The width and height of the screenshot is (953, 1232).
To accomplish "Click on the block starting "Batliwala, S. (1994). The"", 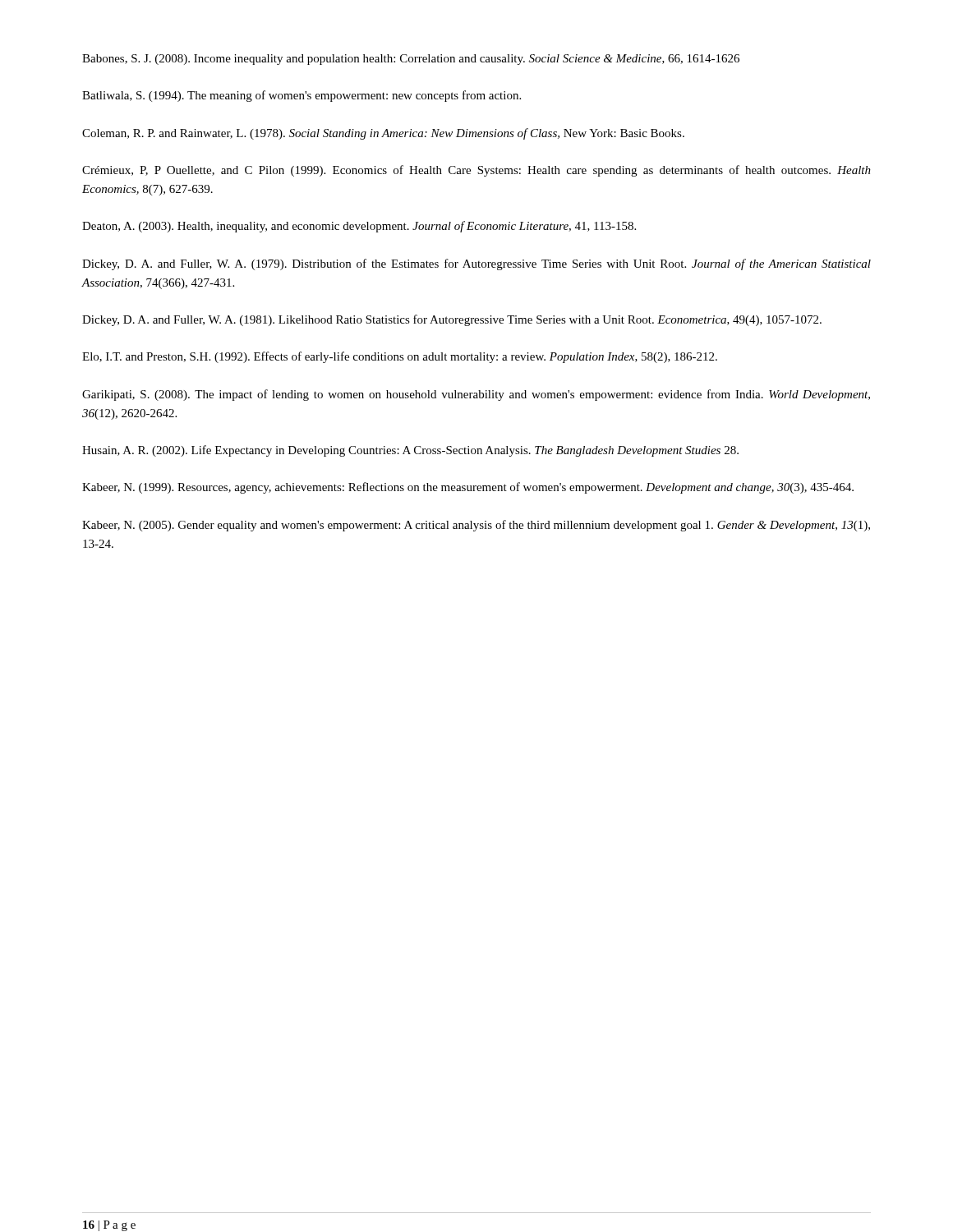I will 302,95.
